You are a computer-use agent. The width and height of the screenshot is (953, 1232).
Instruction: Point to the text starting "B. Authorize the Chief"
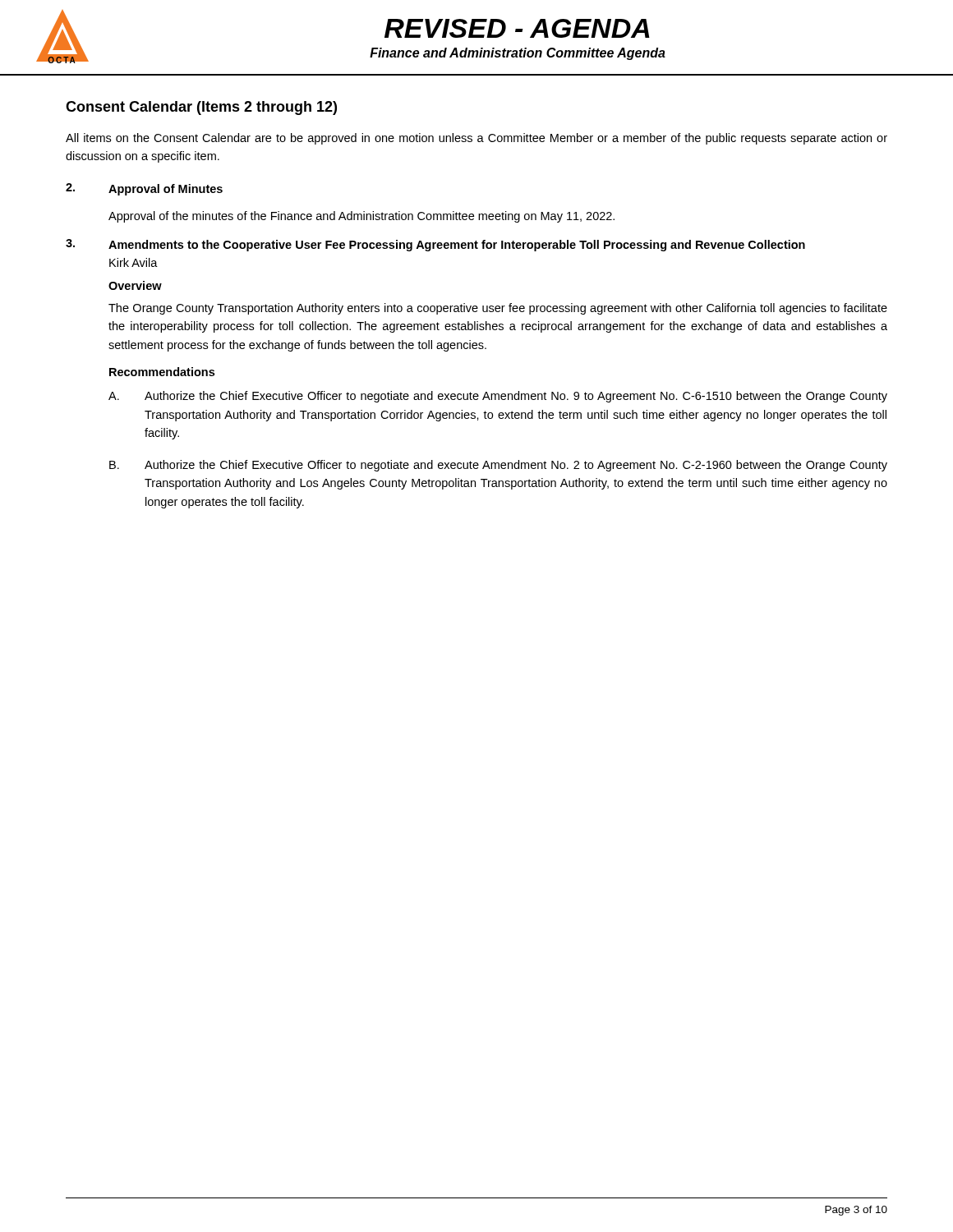498,483
